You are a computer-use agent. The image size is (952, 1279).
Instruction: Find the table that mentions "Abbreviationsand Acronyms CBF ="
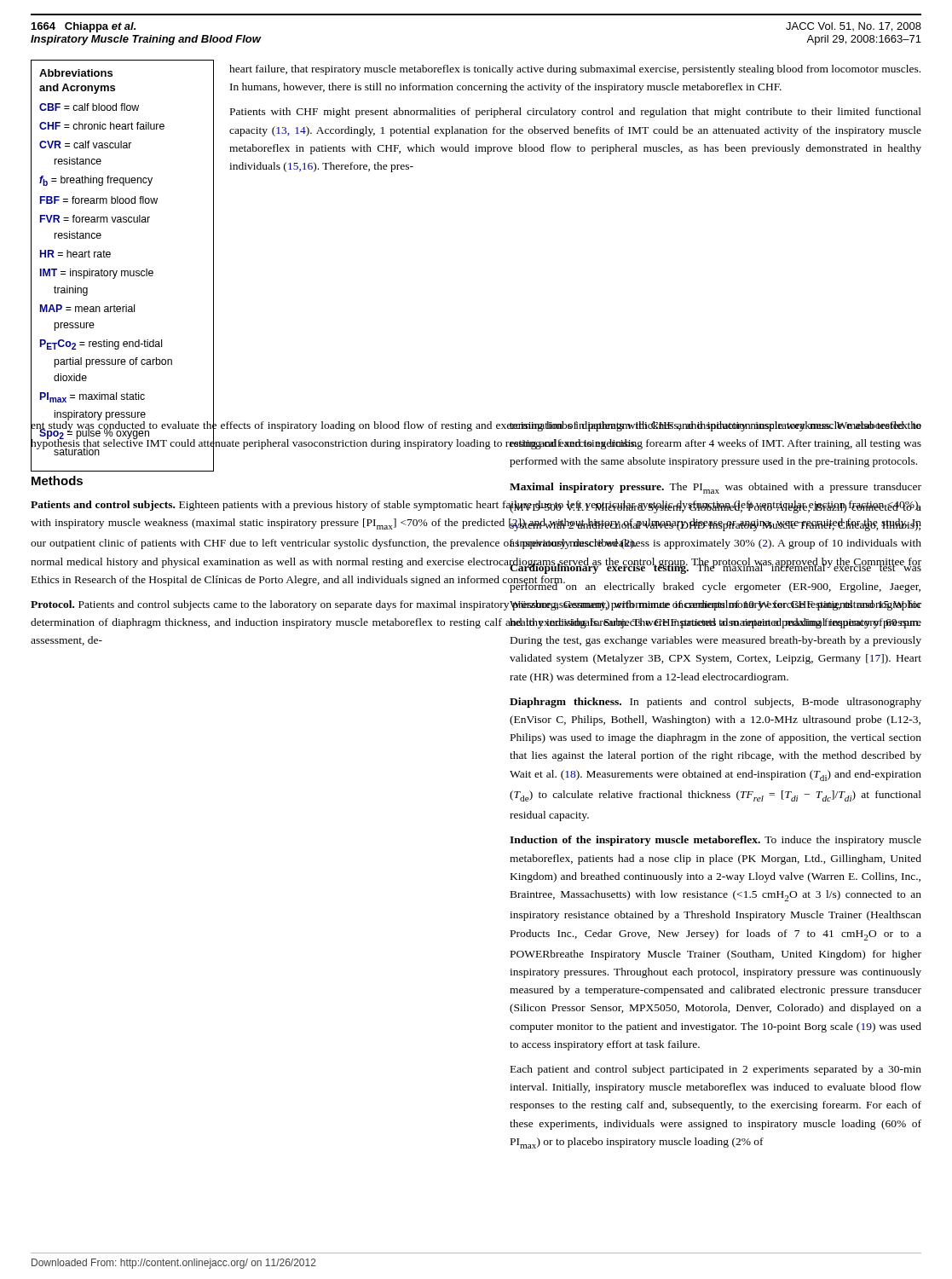click(122, 266)
